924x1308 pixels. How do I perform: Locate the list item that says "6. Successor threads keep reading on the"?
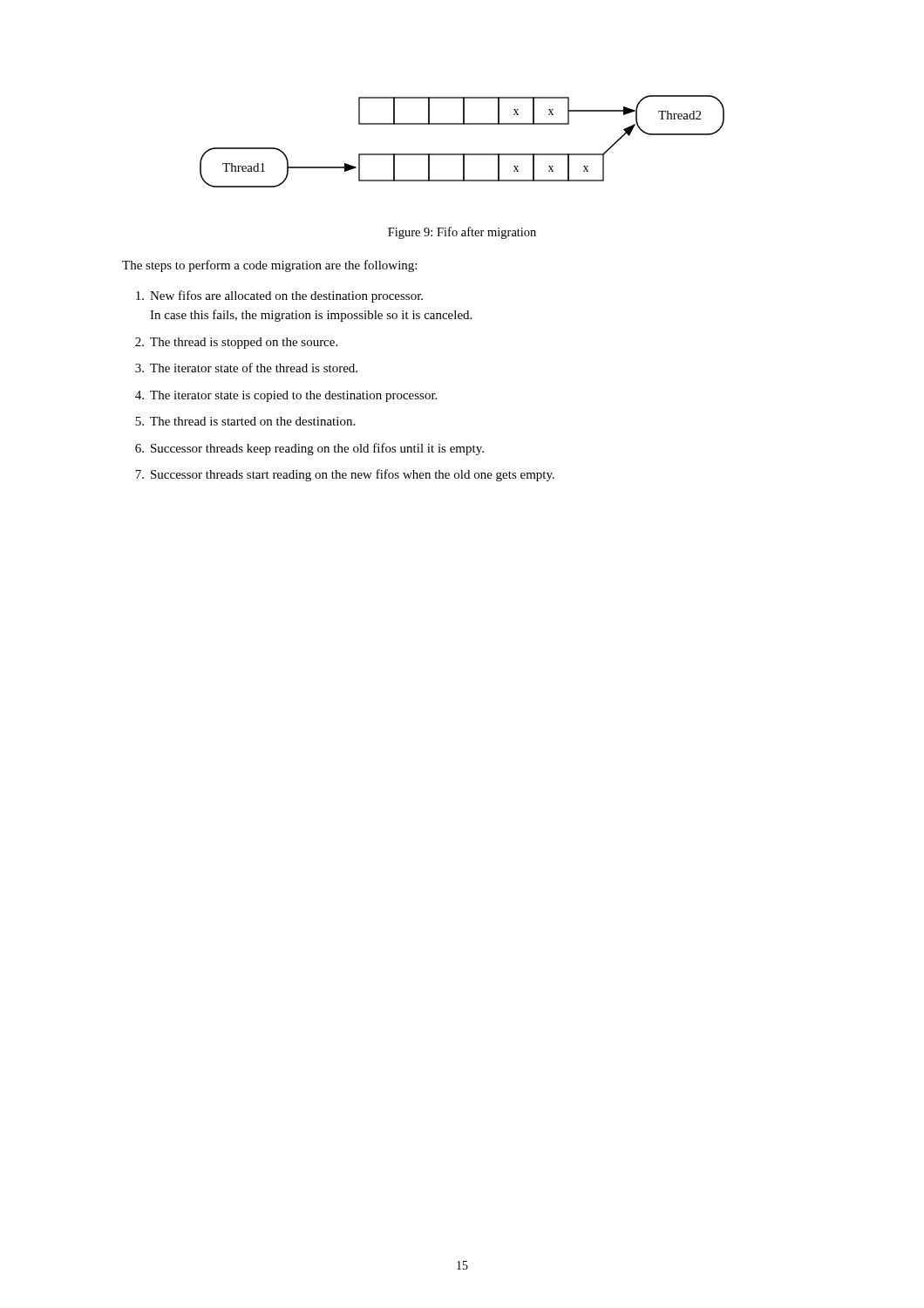462,448
